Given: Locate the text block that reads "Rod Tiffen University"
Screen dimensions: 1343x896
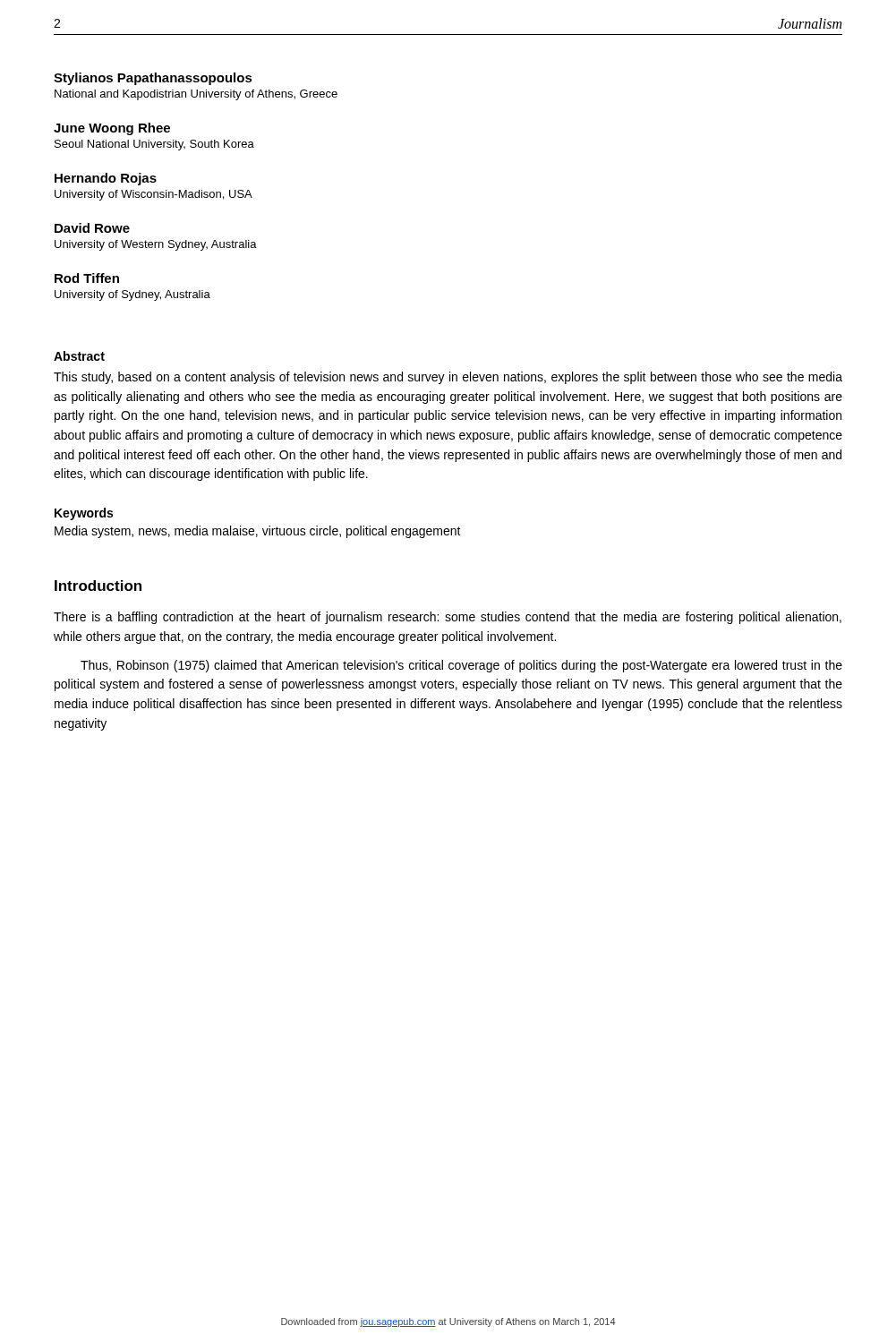Looking at the screenshot, I should coord(87,278).
